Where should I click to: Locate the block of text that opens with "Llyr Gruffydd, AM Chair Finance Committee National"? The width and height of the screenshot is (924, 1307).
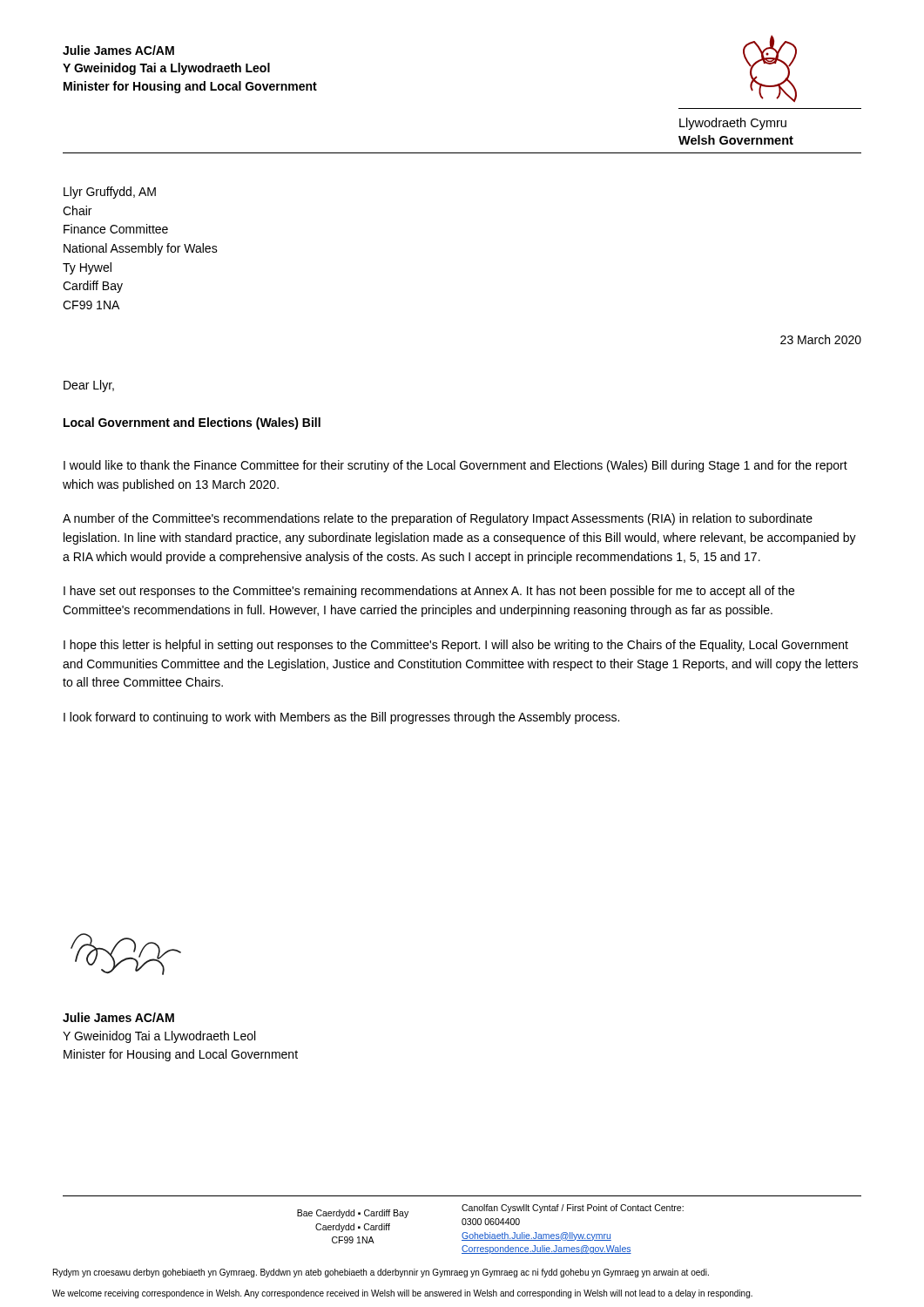tap(140, 249)
